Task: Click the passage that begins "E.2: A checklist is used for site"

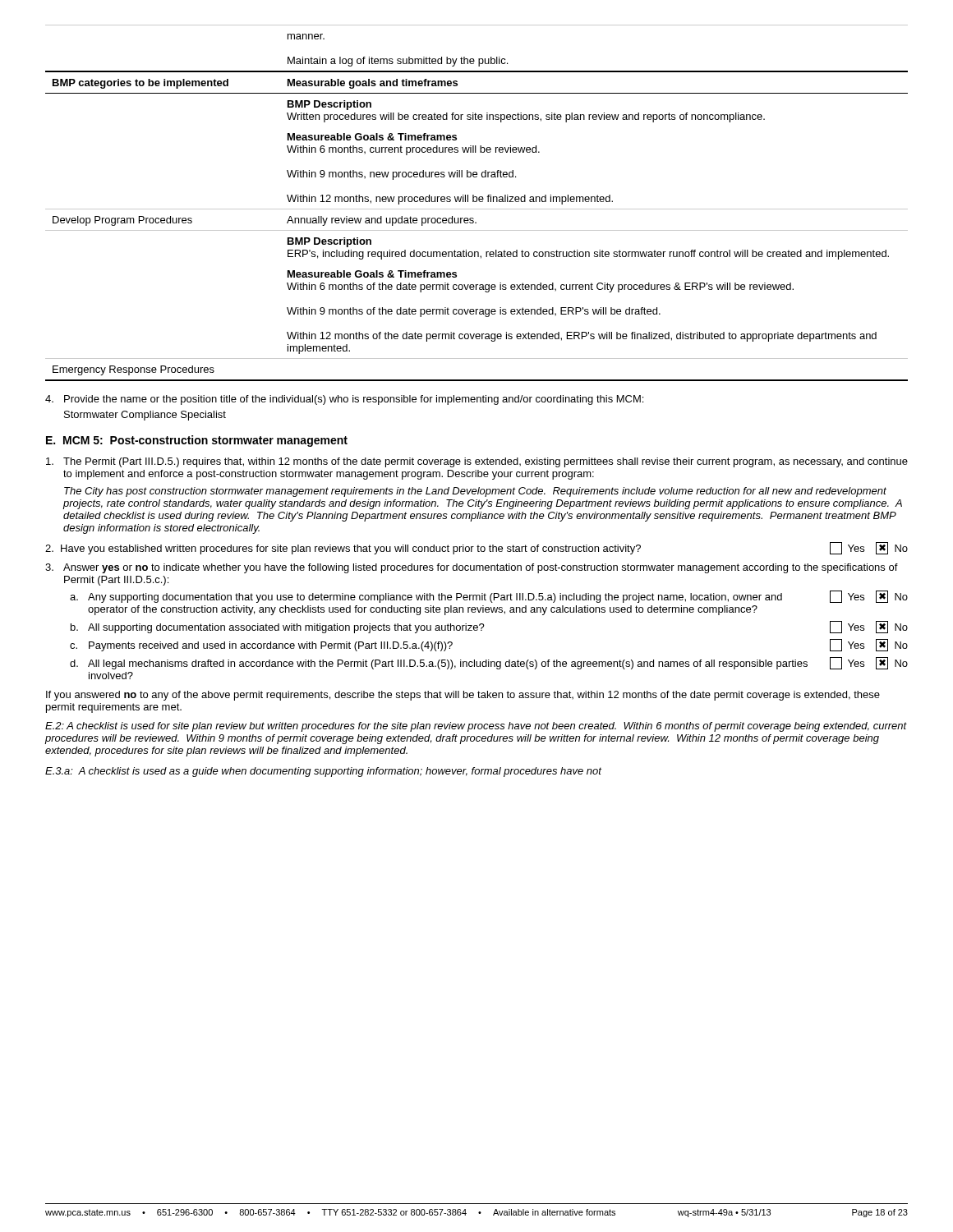Action: (476, 738)
